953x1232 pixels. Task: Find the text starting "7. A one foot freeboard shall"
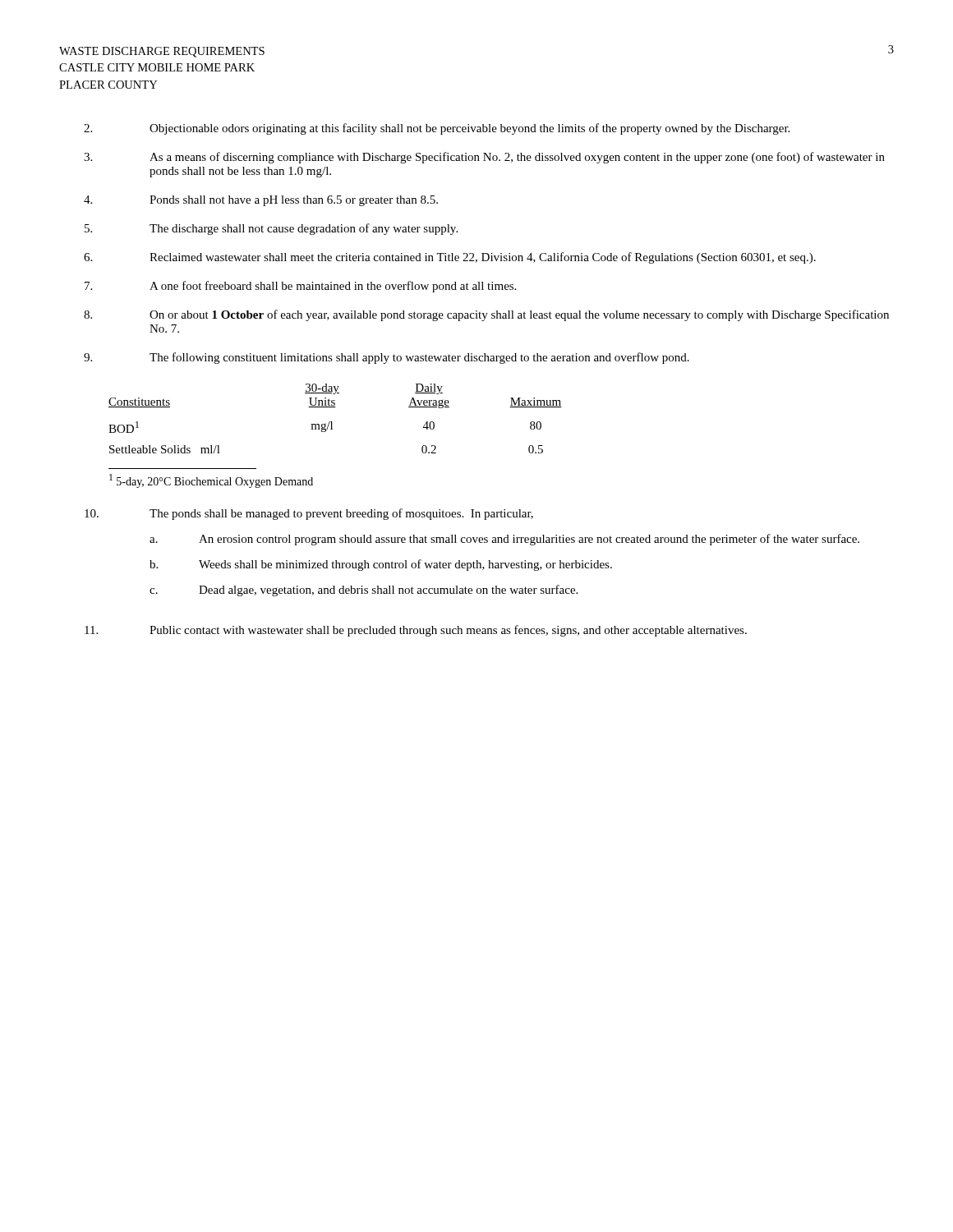(x=476, y=286)
